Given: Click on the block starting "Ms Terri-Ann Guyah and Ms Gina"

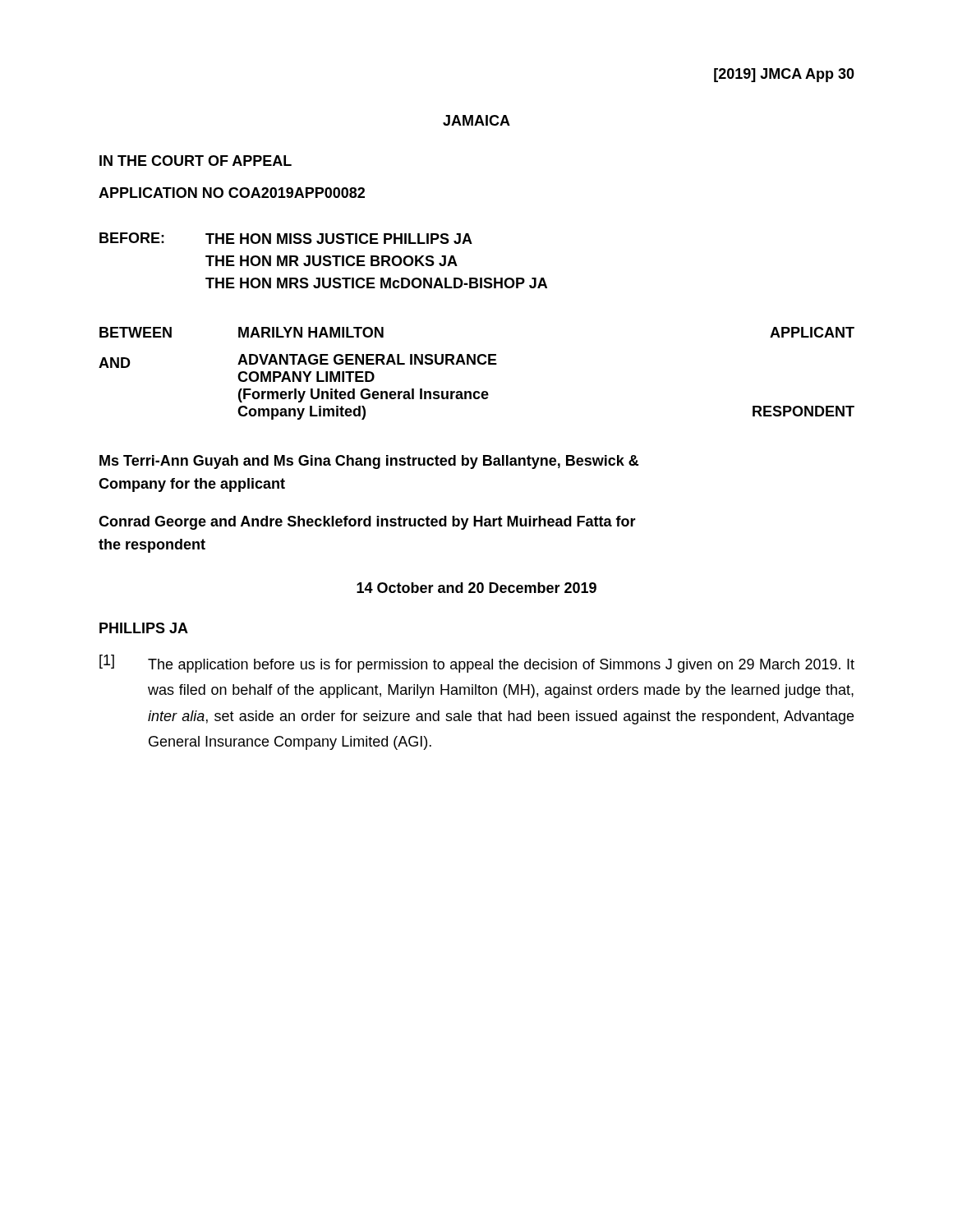Looking at the screenshot, I should [x=369, y=462].
